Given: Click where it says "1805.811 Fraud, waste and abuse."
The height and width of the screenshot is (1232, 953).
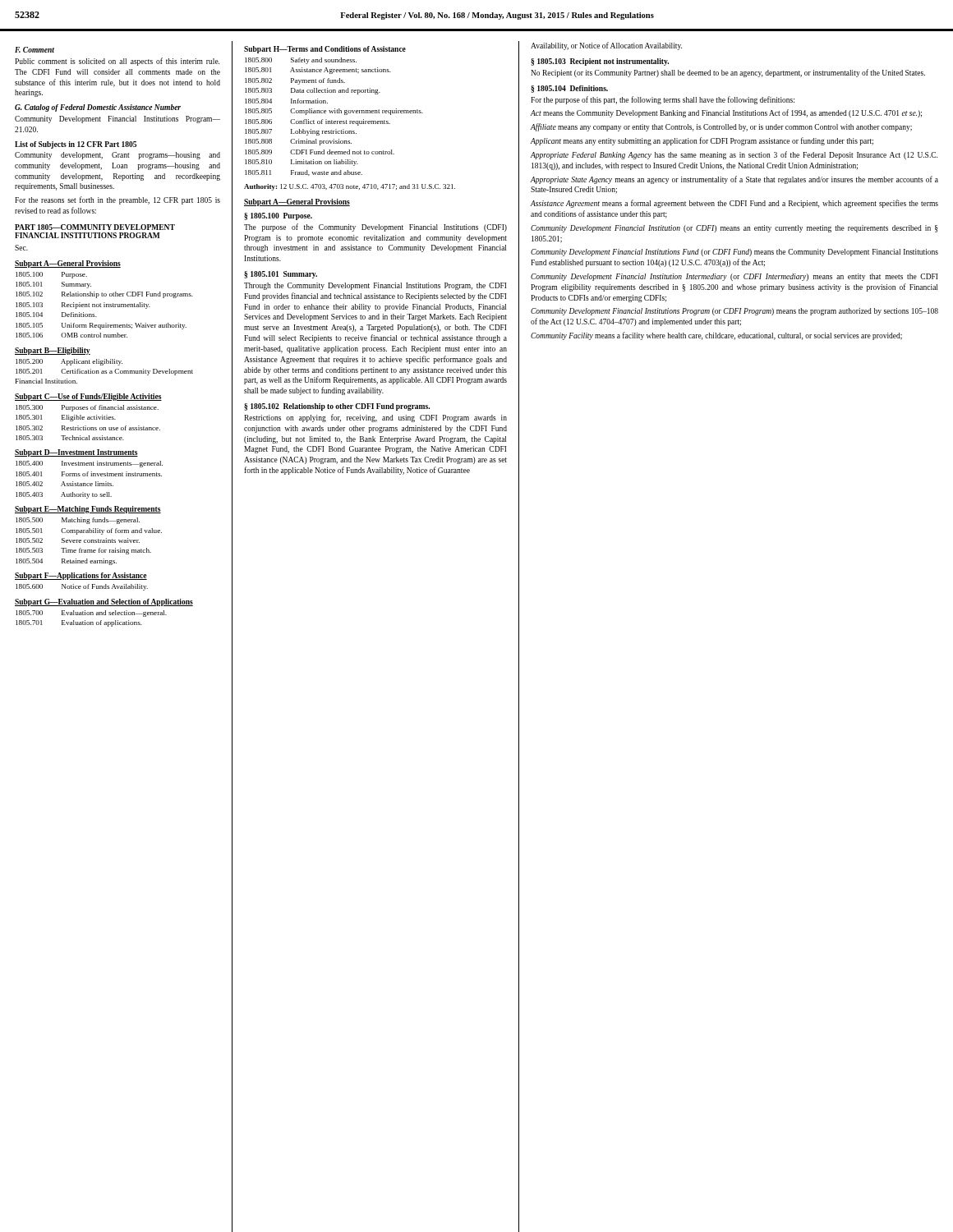Looking at the screenshot, I should (x=303, y=172).
